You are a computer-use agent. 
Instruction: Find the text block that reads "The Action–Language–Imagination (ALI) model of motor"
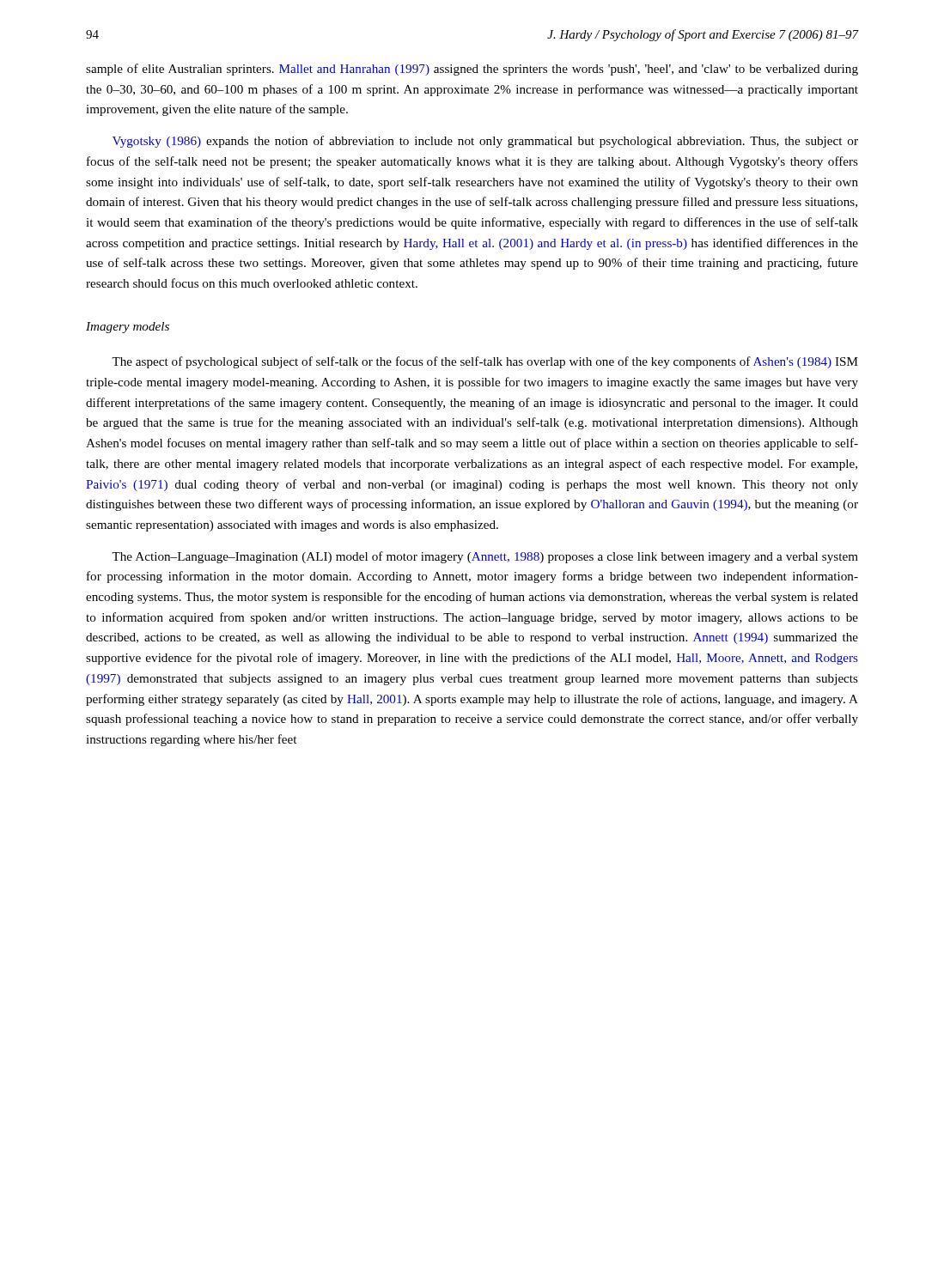tap(472, 648)
